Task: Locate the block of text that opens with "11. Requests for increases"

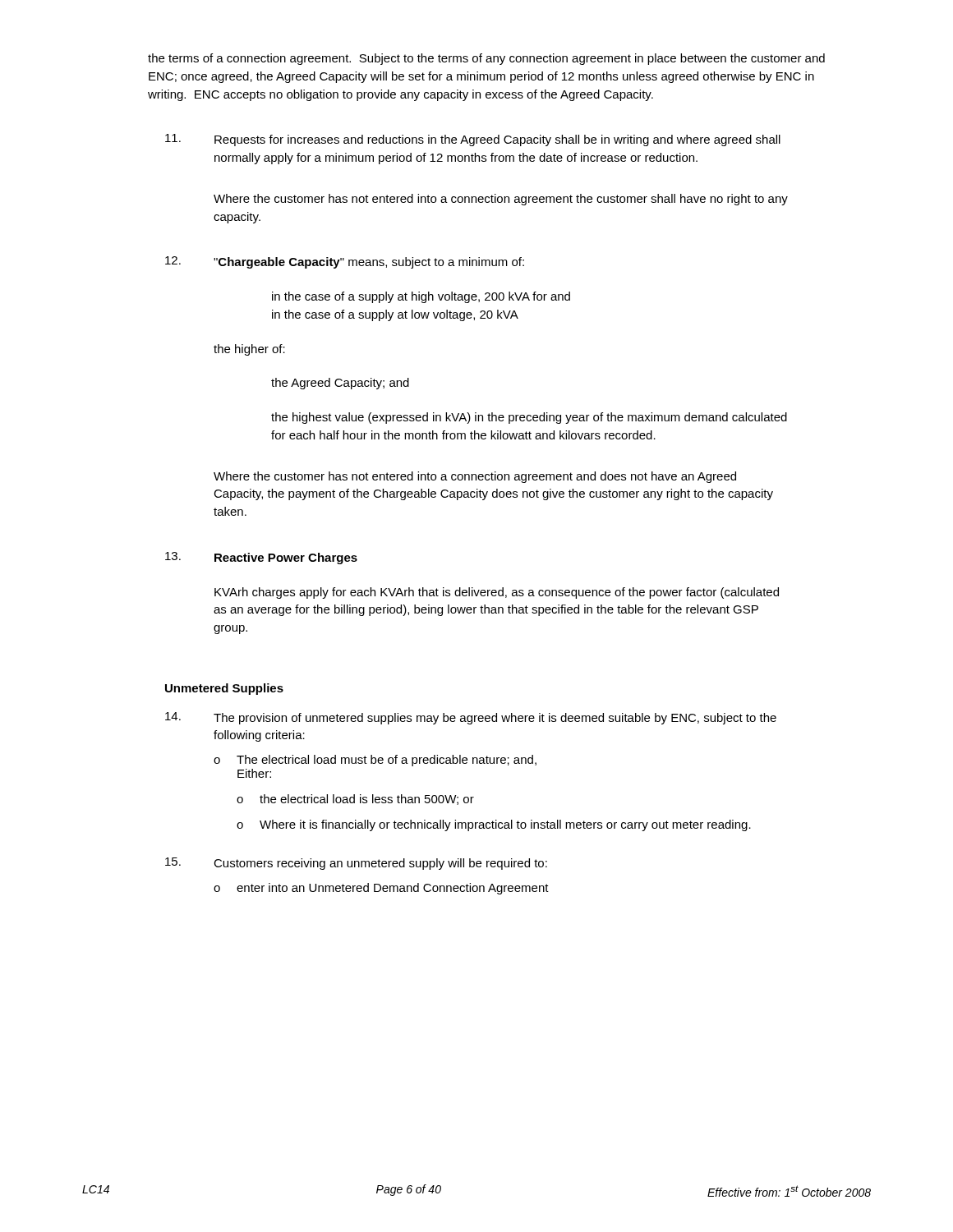Action: coord(476,153)
